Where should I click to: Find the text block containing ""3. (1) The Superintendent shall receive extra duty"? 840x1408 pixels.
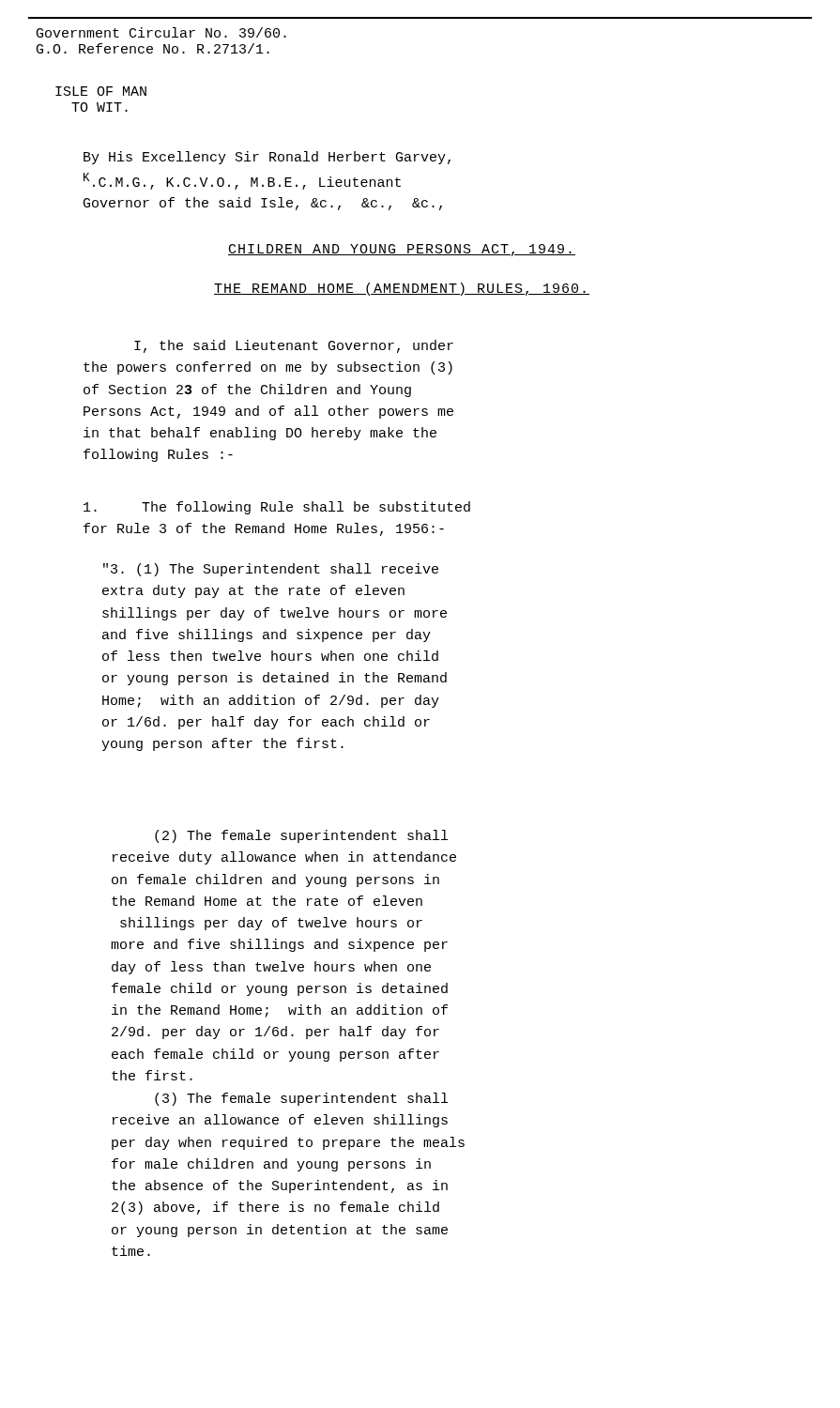(x=275, y=658)
